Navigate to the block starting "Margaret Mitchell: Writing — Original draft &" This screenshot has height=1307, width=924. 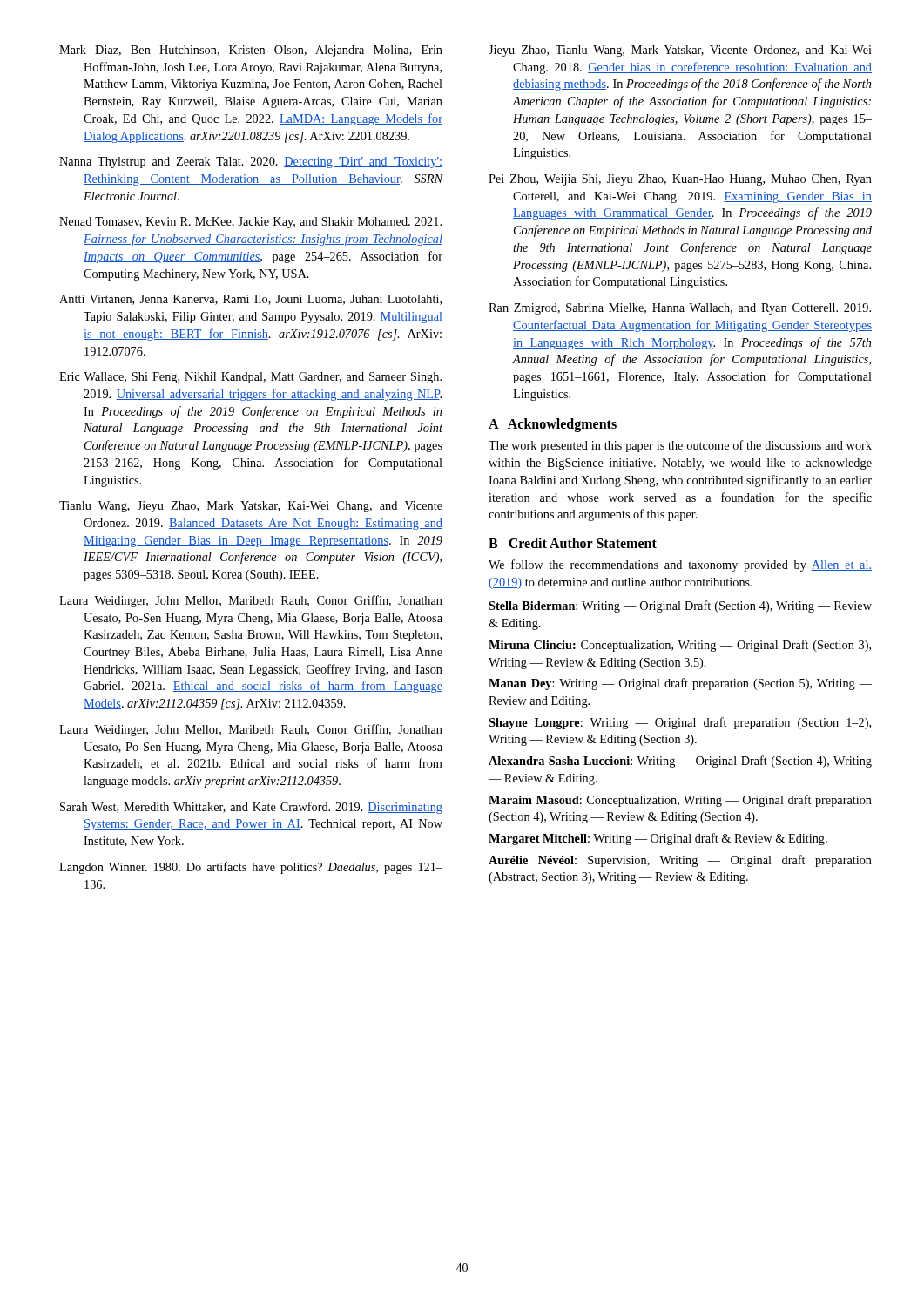[x=658, y=838]
